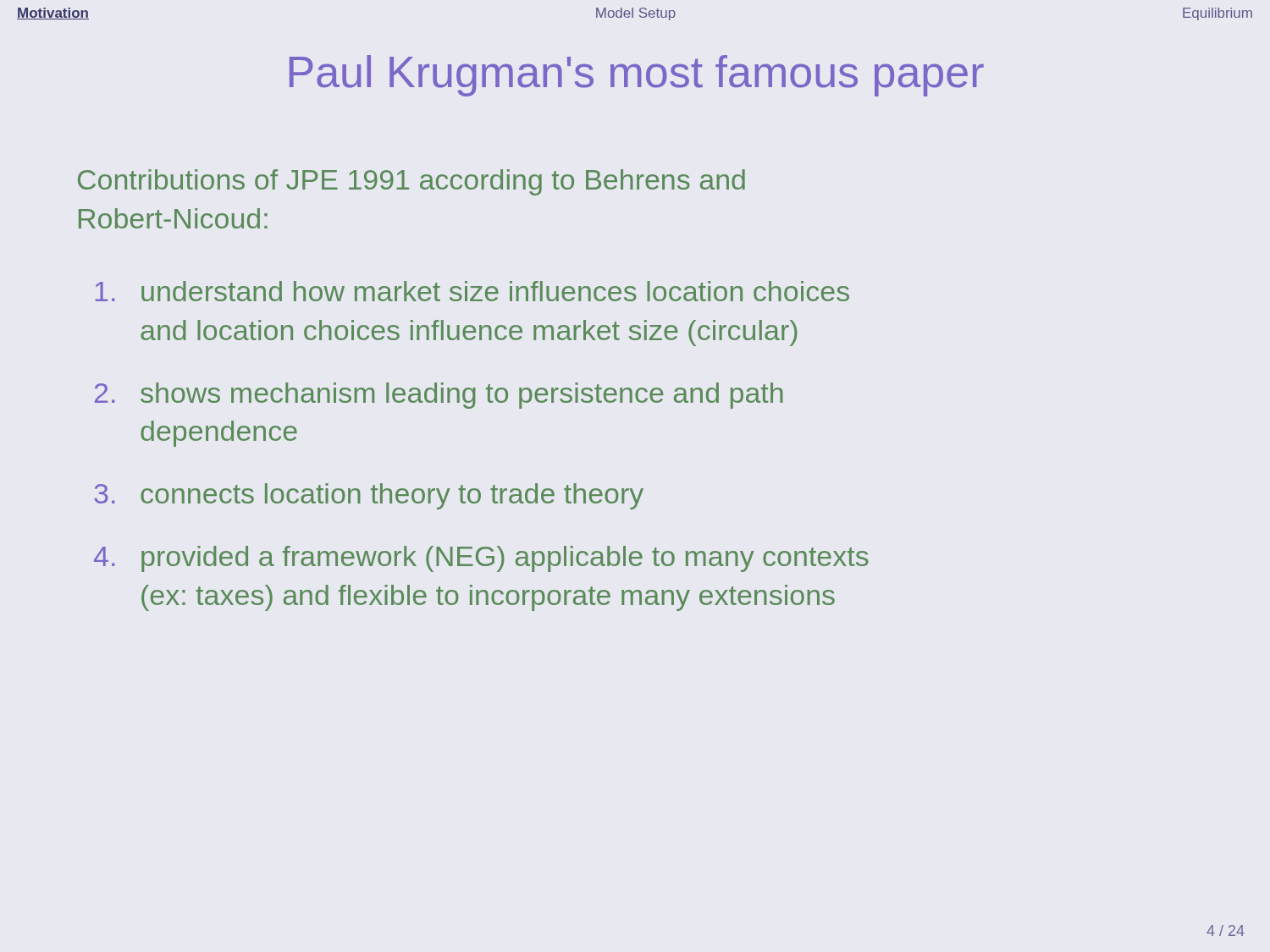Where is the passage that starts "4. provided a framework"?
This screenshot has height=952, width=1270.
point(481,576)
